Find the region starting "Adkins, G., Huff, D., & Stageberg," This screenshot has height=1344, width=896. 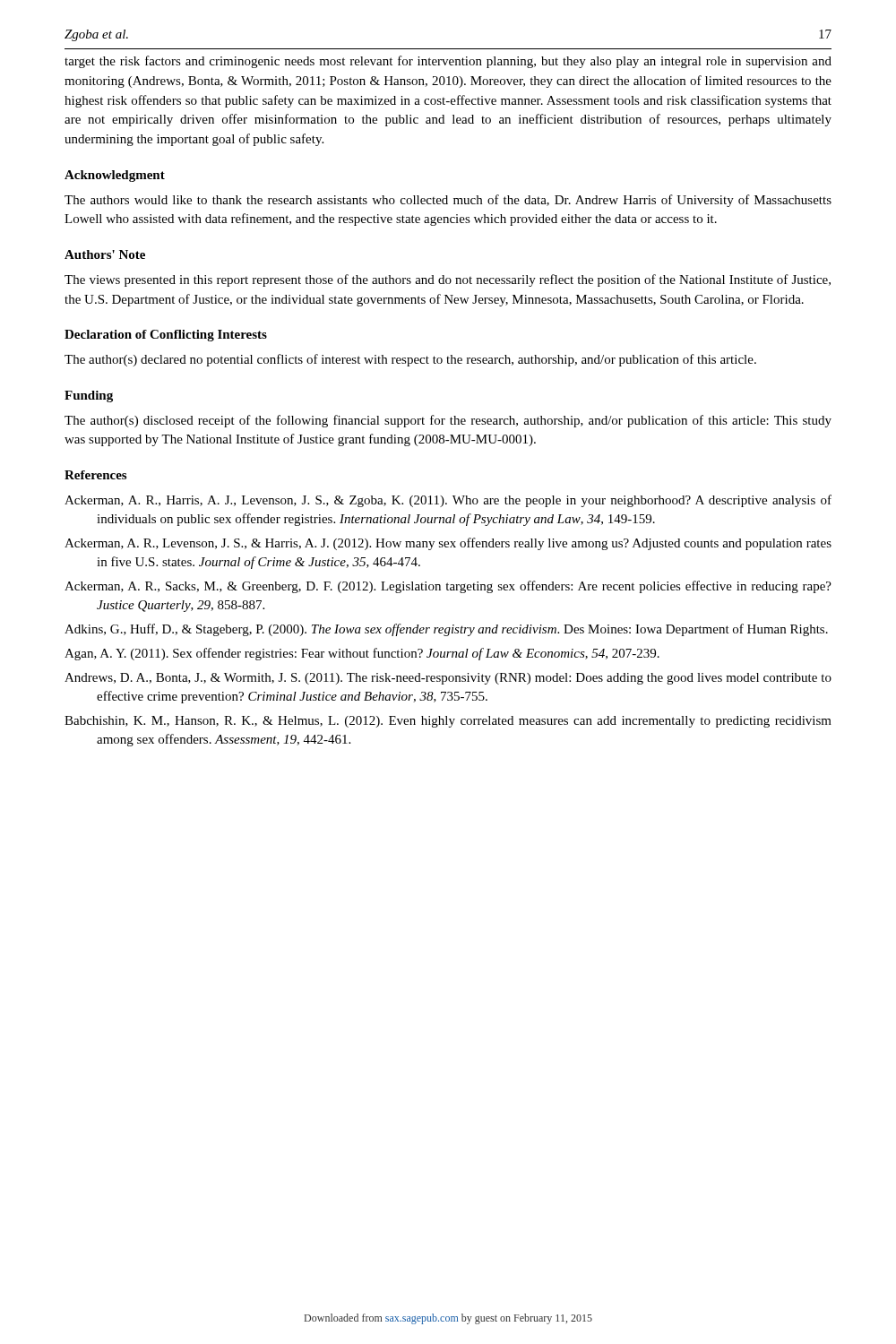point(446,629)
